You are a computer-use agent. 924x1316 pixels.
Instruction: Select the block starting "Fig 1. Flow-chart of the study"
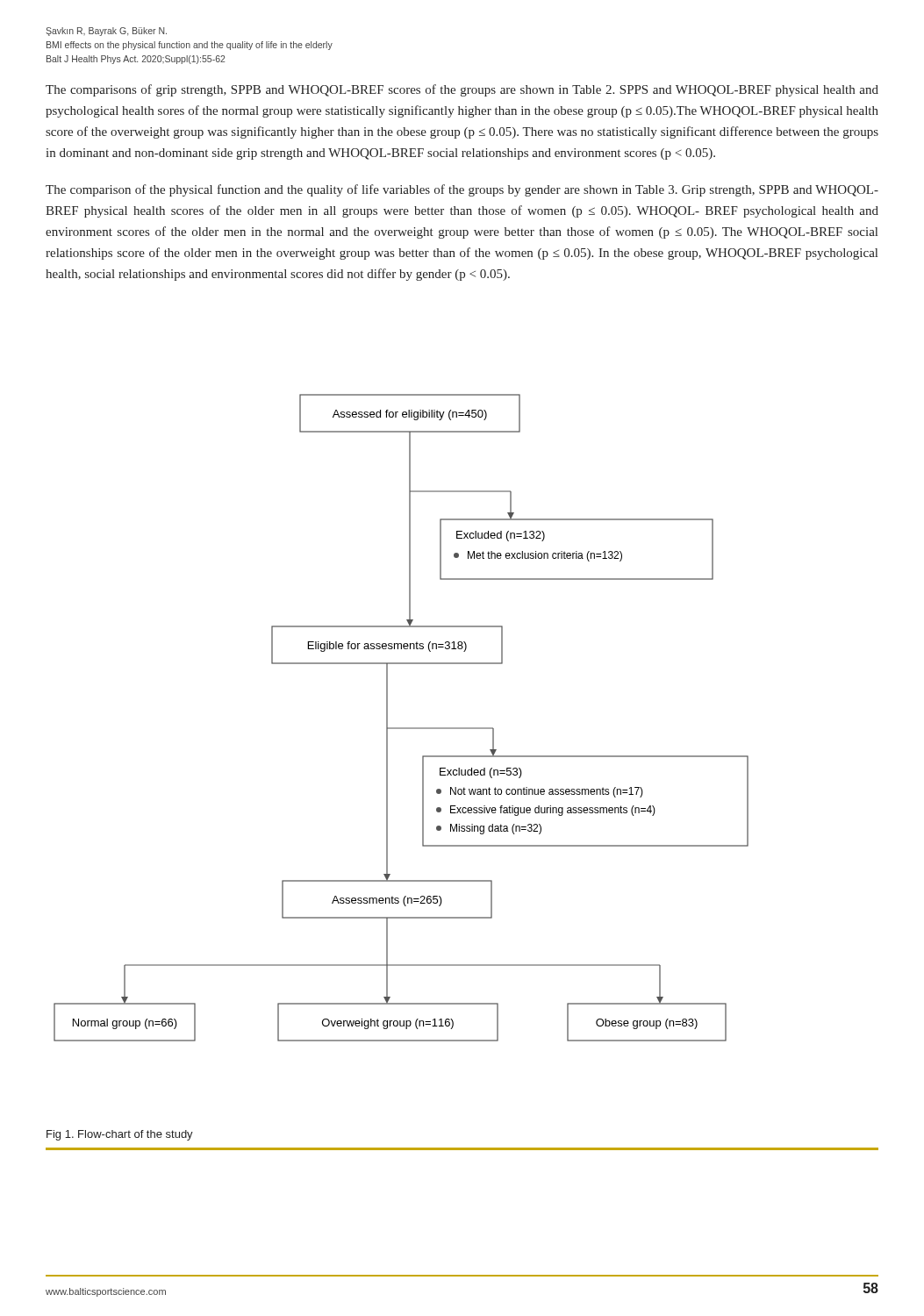(x=119, y=1134)
